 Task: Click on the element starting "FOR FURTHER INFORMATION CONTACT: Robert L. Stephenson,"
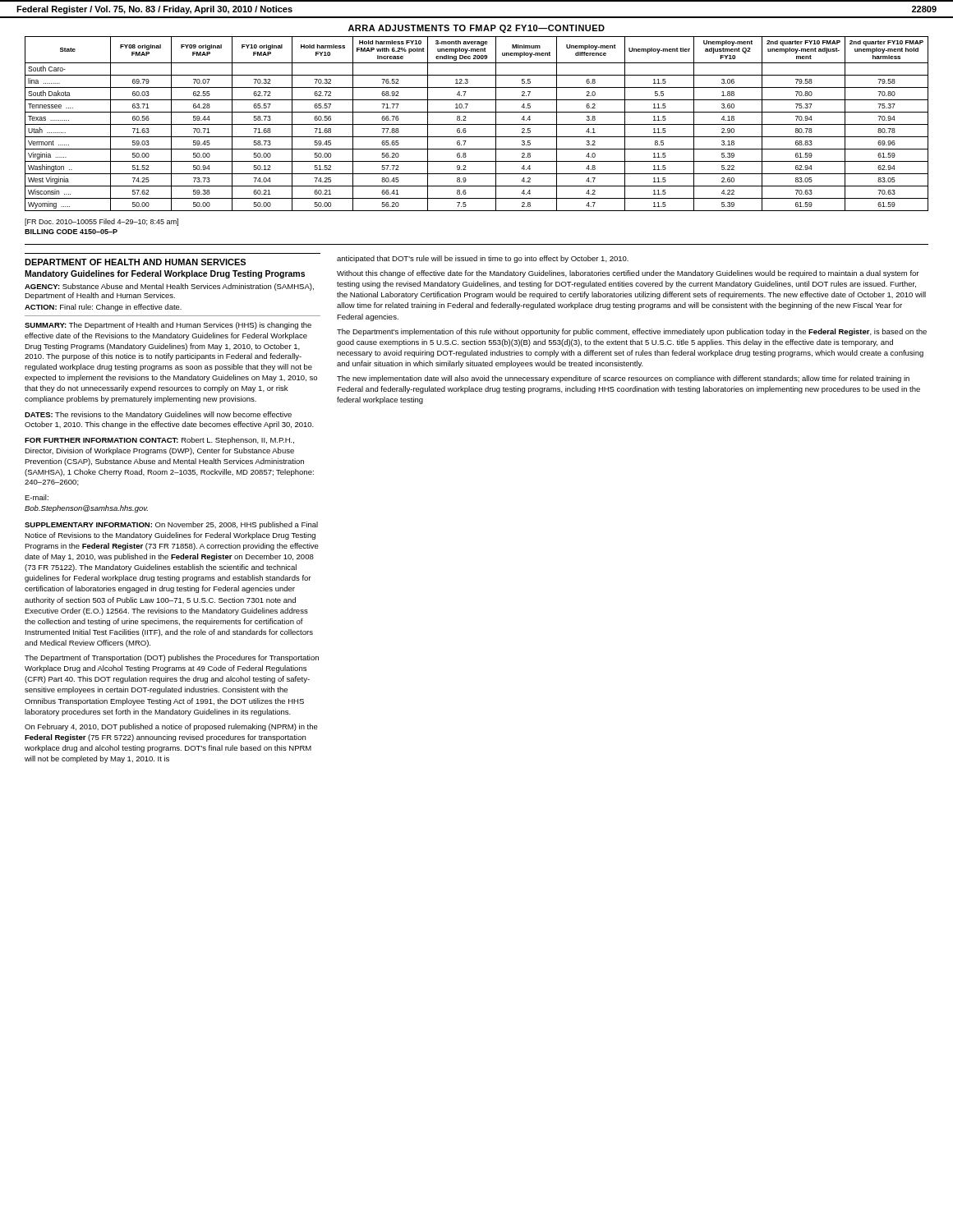tap(169, 461)
